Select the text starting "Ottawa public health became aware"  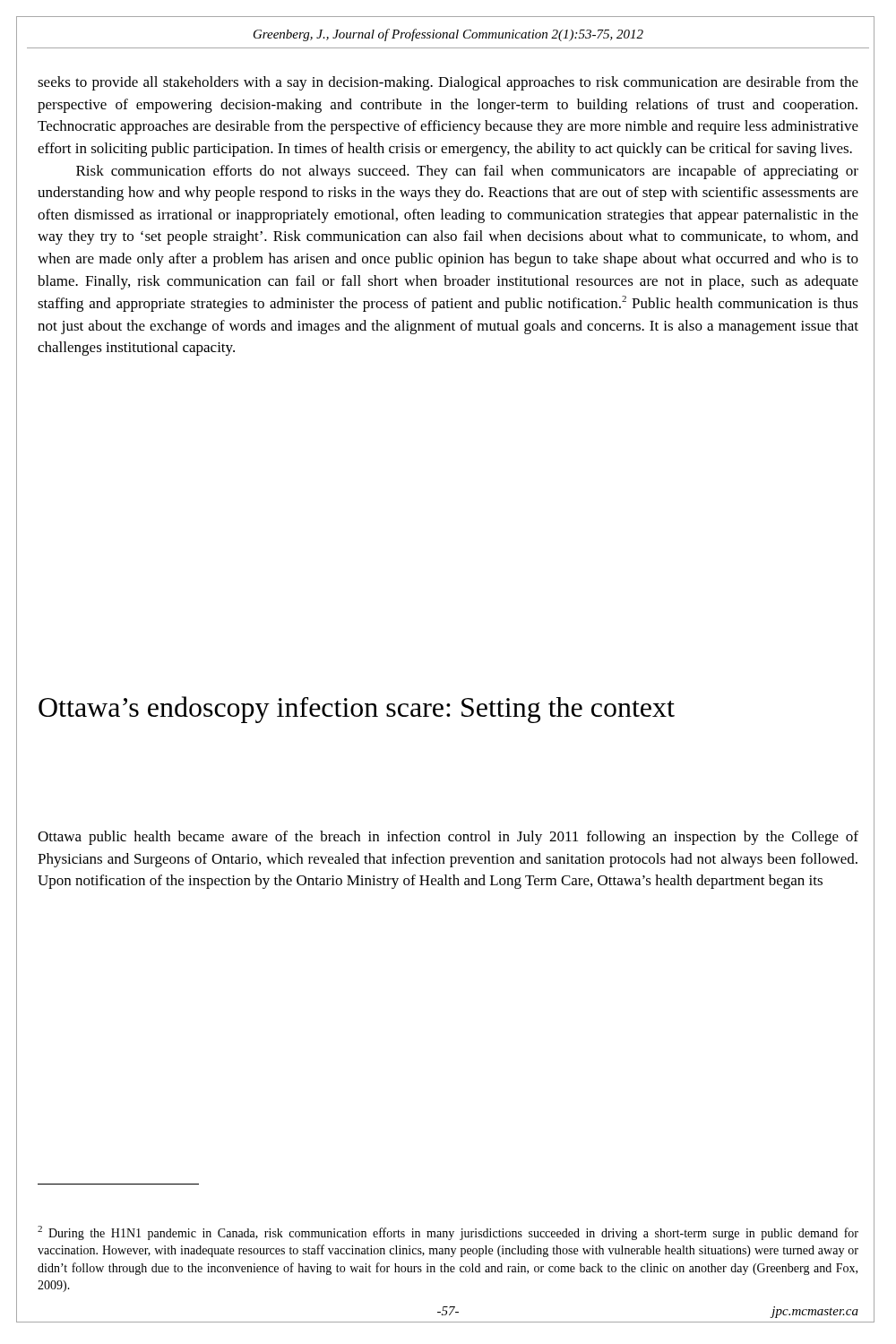point(448,859)
